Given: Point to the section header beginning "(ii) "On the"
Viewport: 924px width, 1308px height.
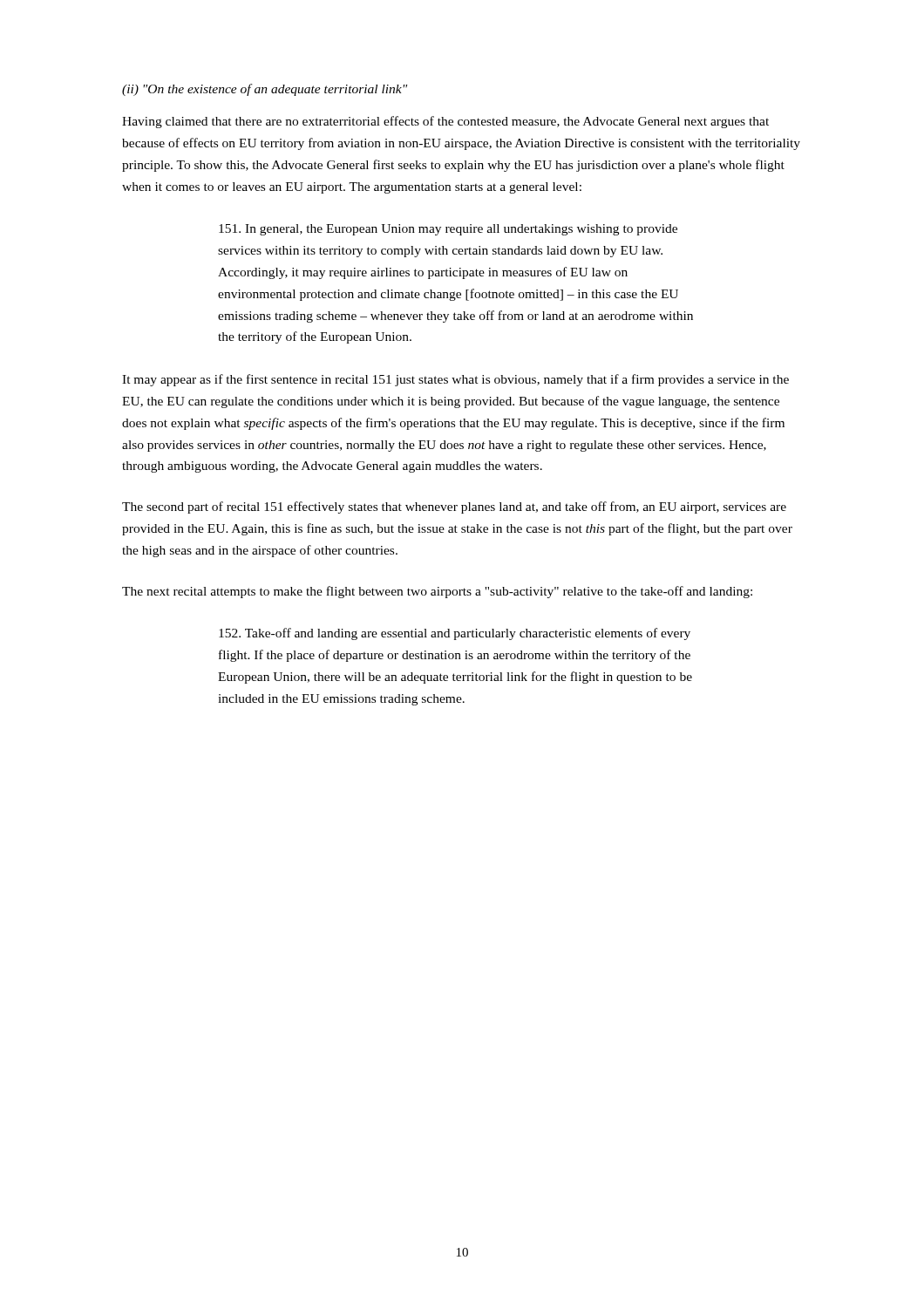Looking at the screenshot, I should pos(265,88).
